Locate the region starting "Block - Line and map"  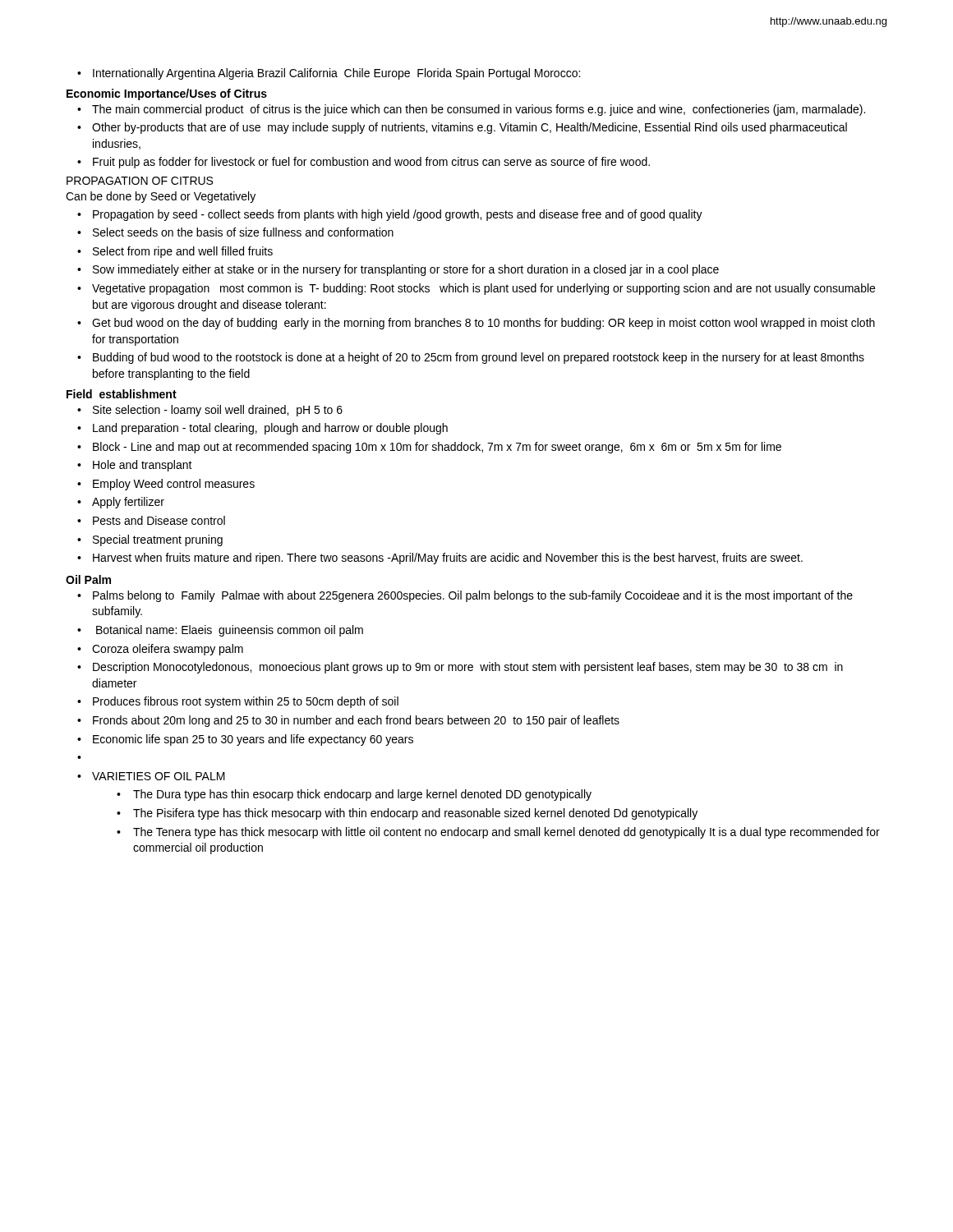point(476,447)
